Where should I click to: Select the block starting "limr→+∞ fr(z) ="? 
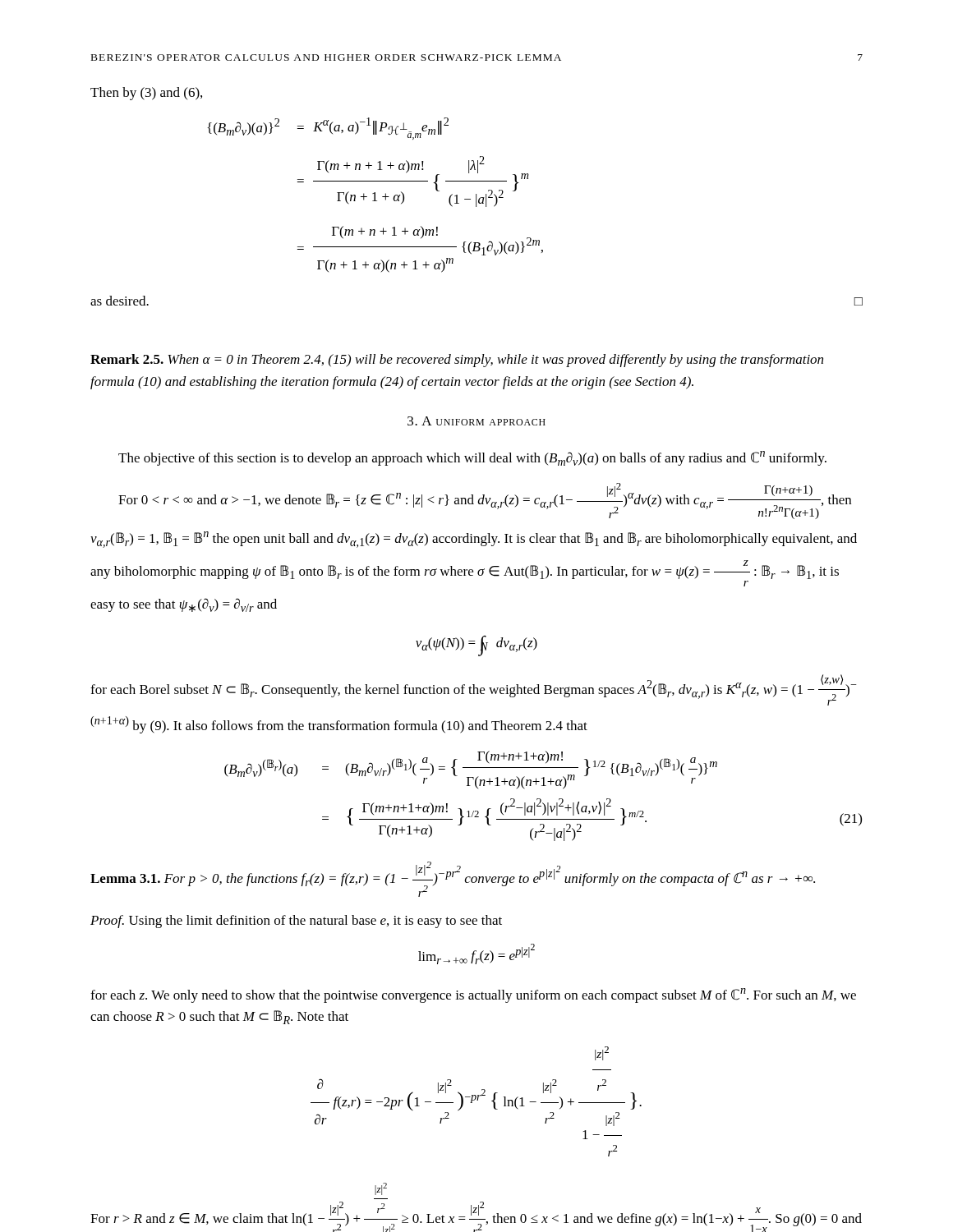click(476, 957)
